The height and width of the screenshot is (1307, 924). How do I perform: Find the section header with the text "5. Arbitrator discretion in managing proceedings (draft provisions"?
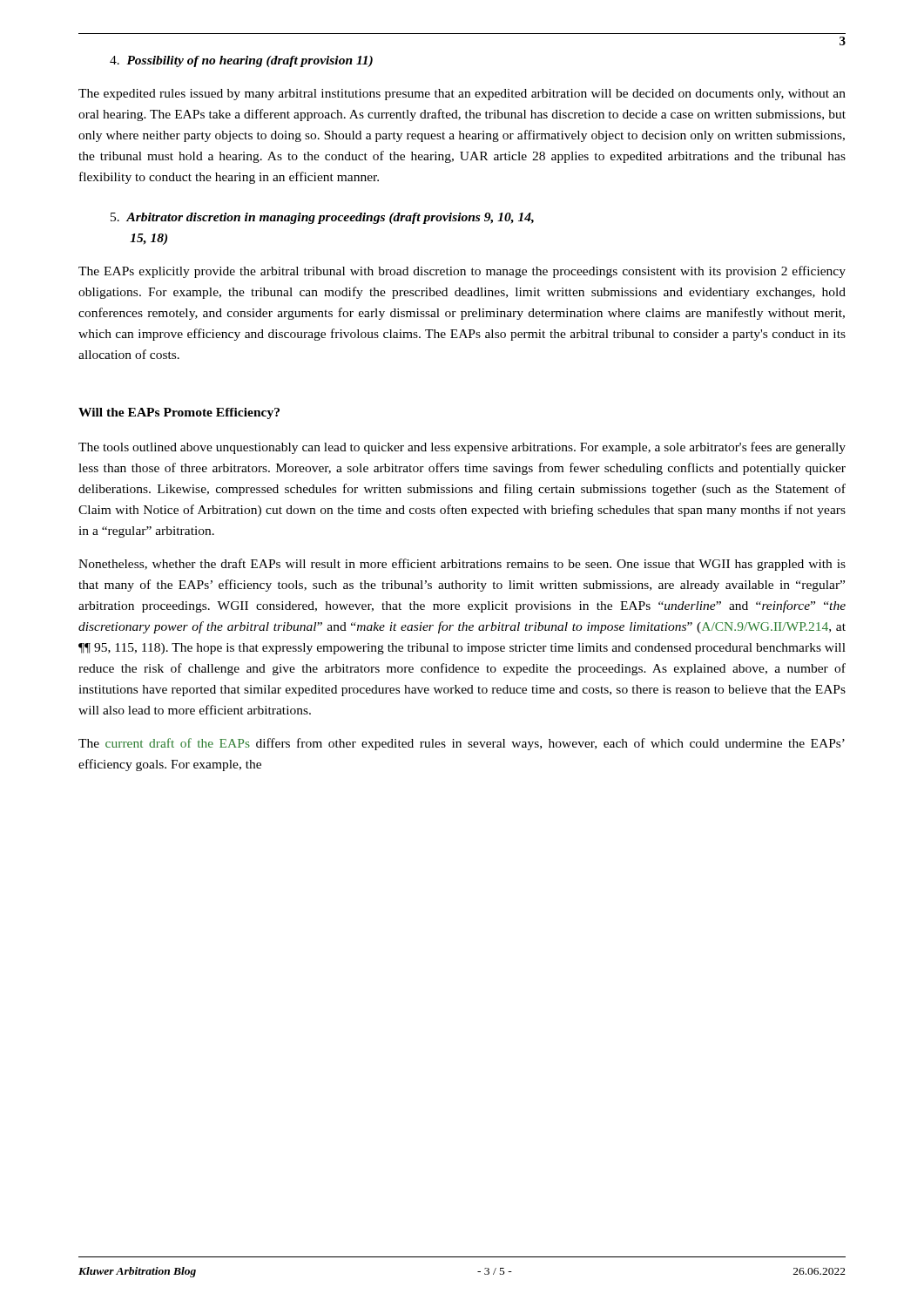click(x=478, y=228)
